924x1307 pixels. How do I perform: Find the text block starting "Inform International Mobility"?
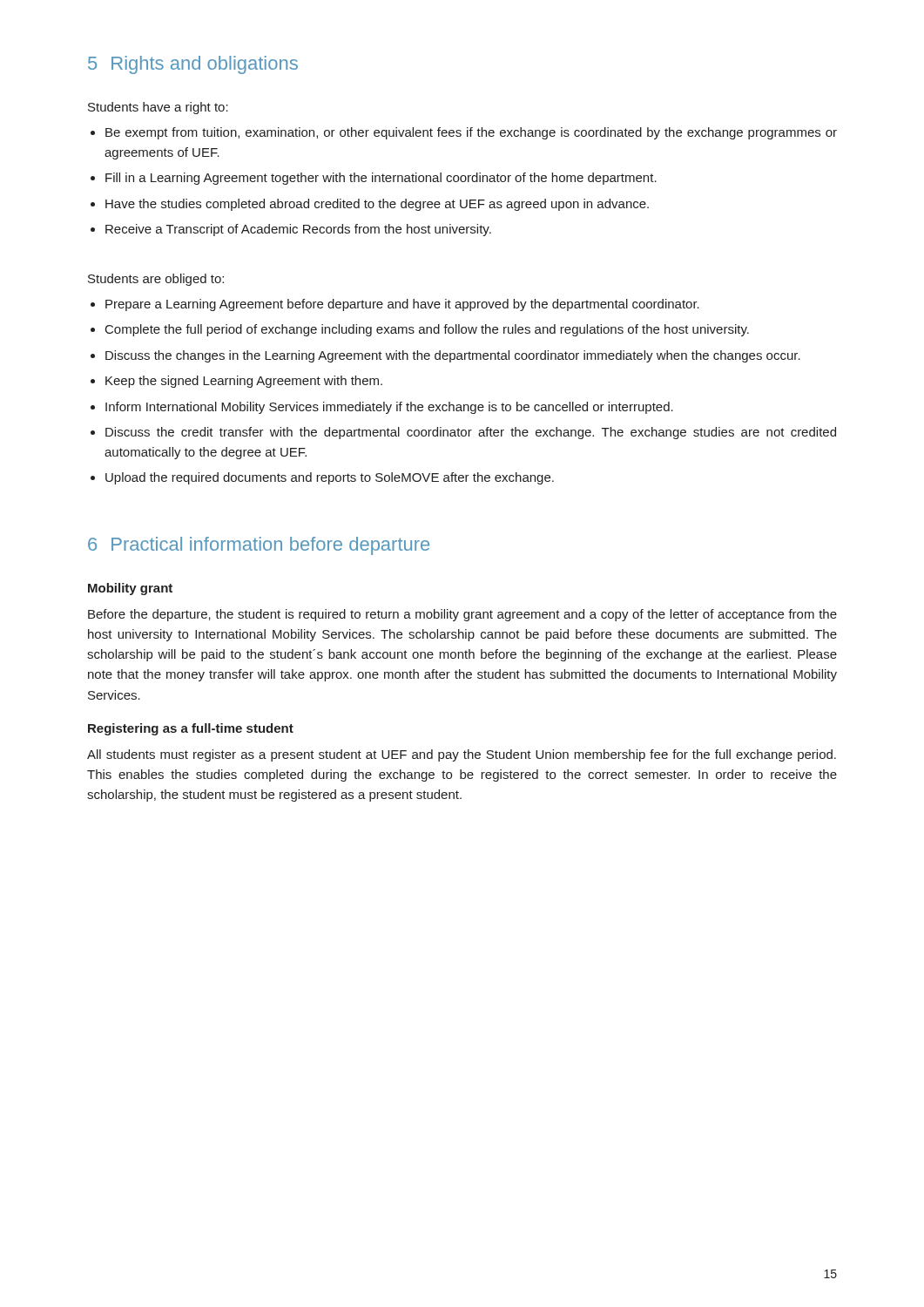[389, 406]
